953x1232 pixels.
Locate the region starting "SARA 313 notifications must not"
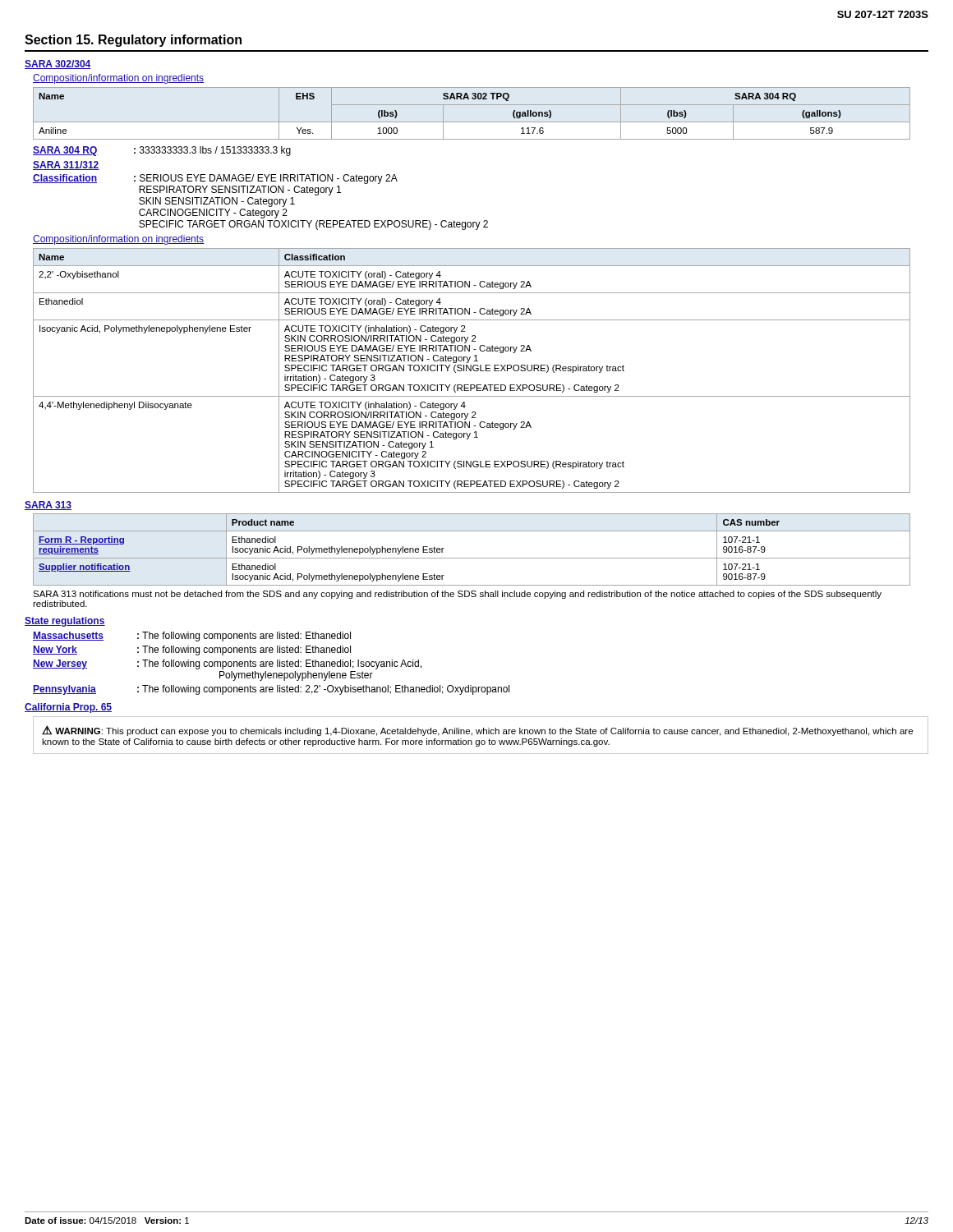click(457, 599)
